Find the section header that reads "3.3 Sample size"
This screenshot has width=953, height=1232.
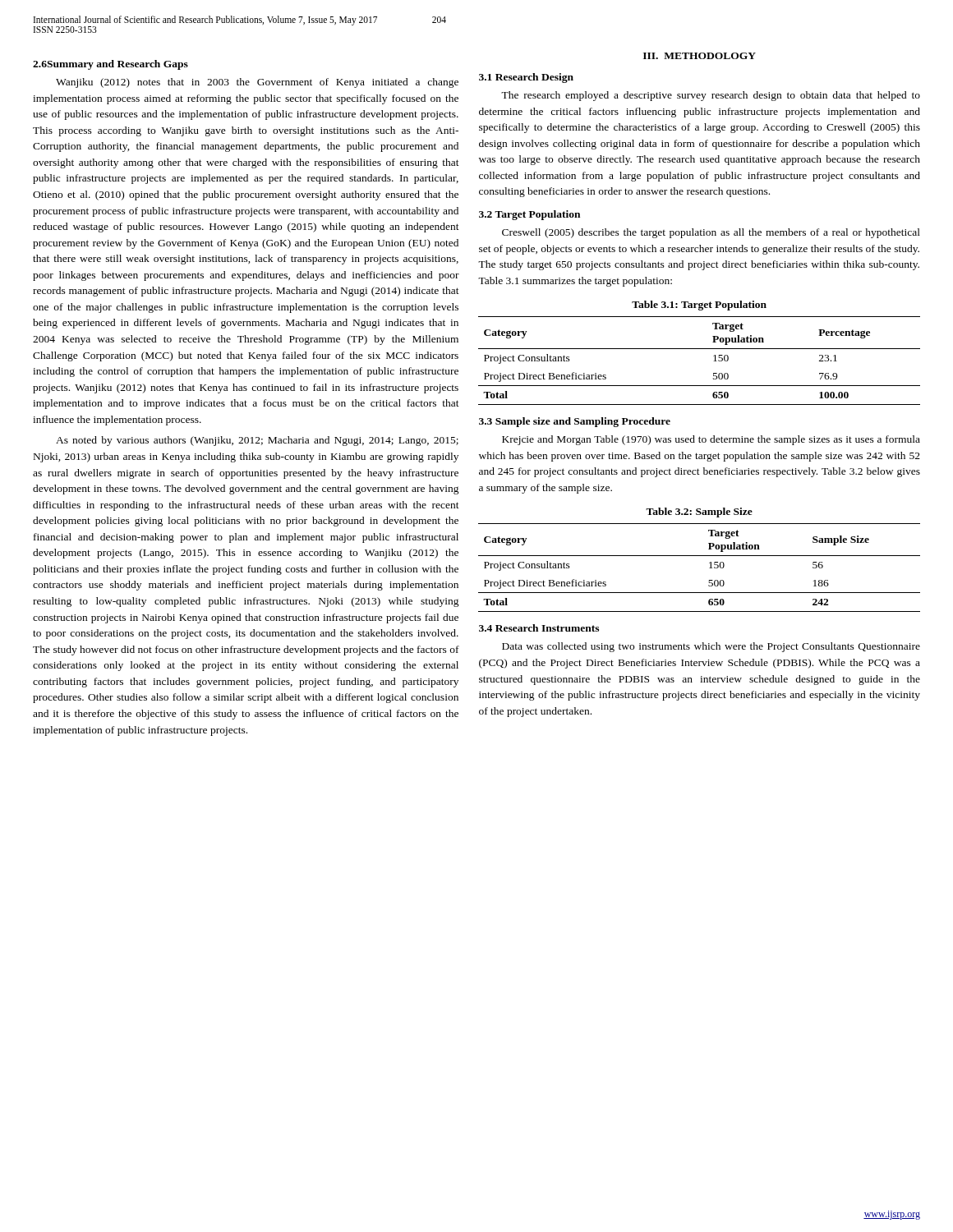point(574,421)
